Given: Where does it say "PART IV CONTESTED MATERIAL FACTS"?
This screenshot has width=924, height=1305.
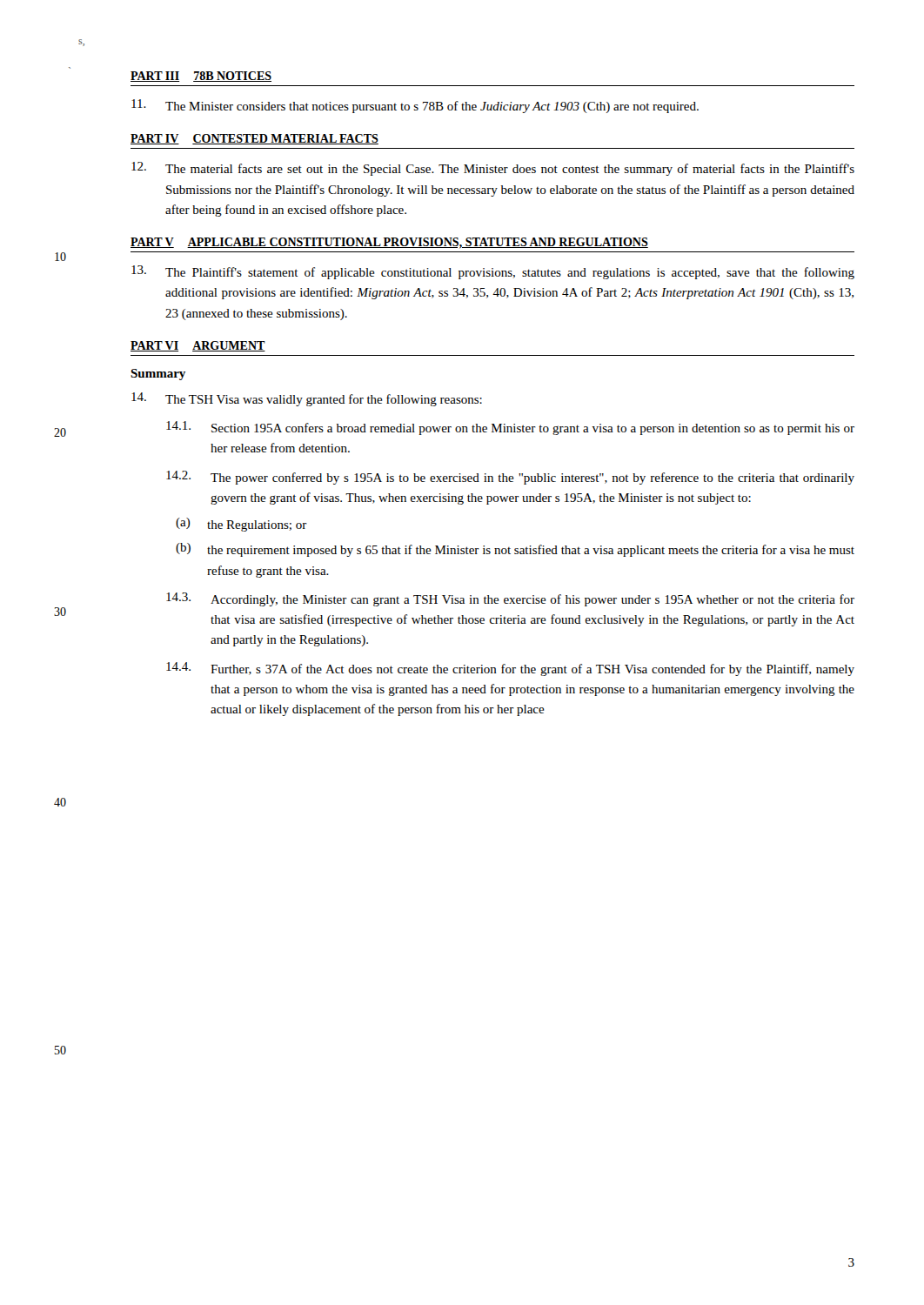Looking at the screenshot, I should click(492, 139).
